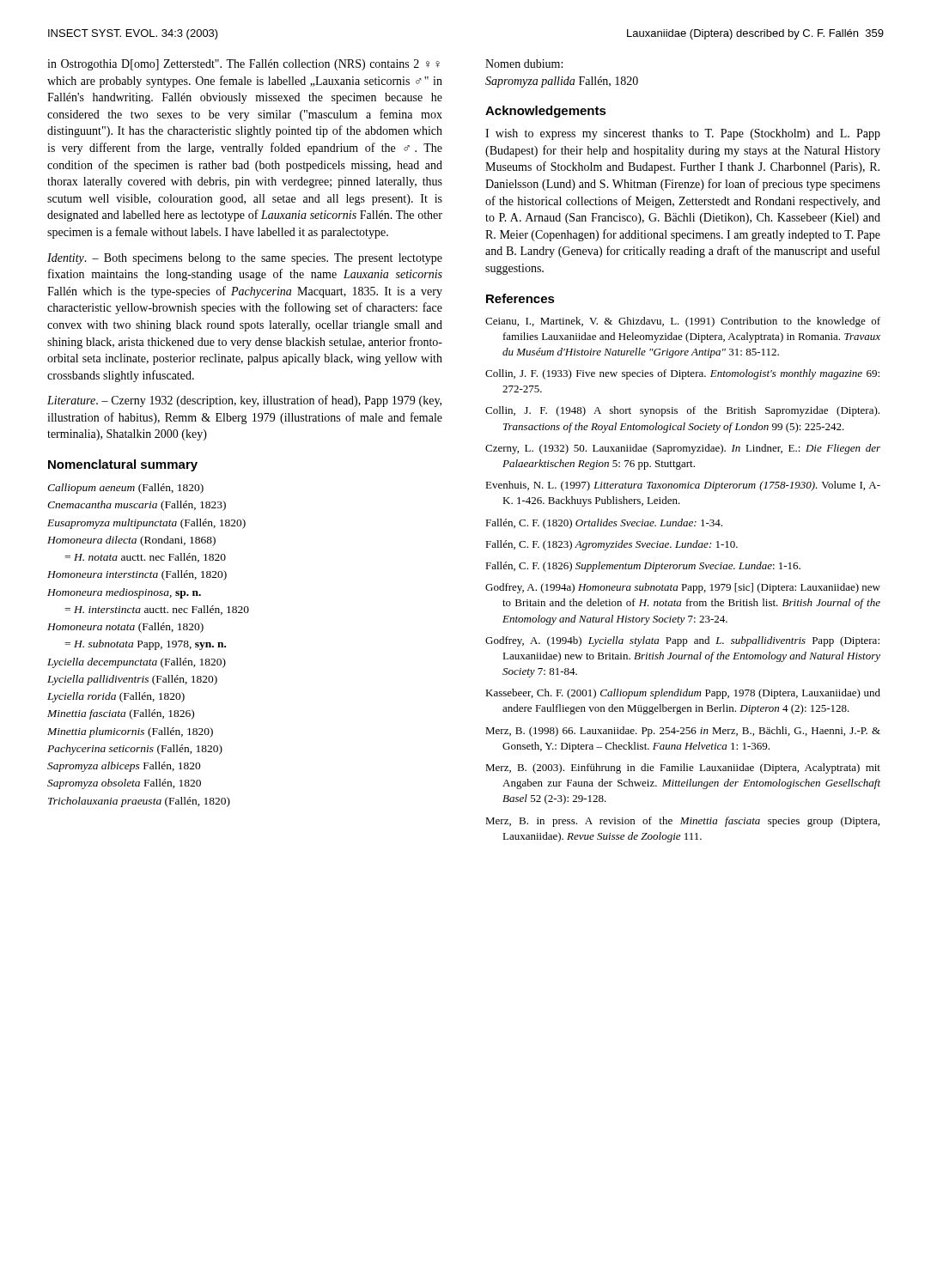This screenshot has height=1288, width=931.
Task: Click the passage that begins "Lyciella rorida (Fallén,"
Action: point(116,697)
